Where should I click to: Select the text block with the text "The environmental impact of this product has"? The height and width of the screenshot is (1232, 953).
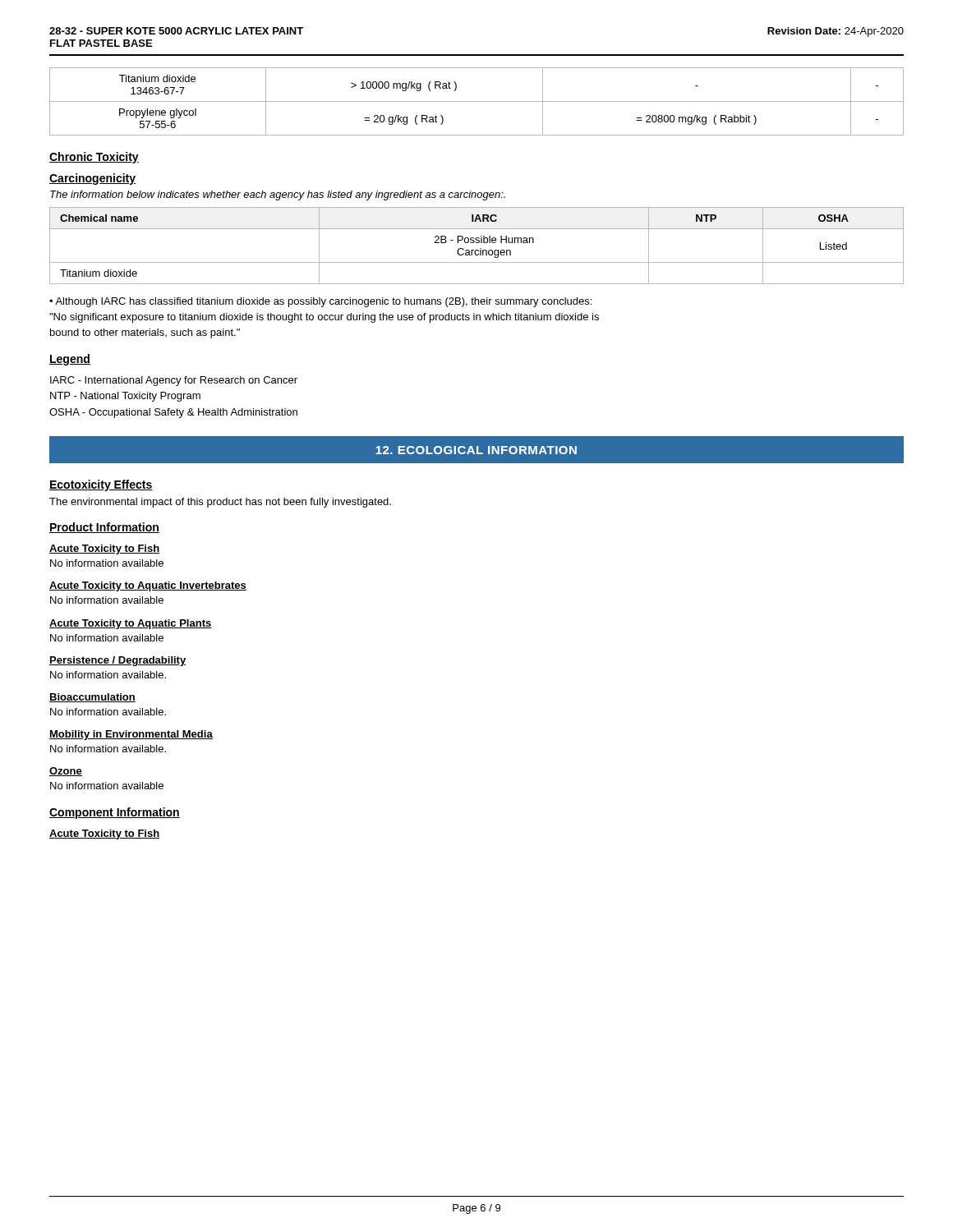tap(221, 501)
